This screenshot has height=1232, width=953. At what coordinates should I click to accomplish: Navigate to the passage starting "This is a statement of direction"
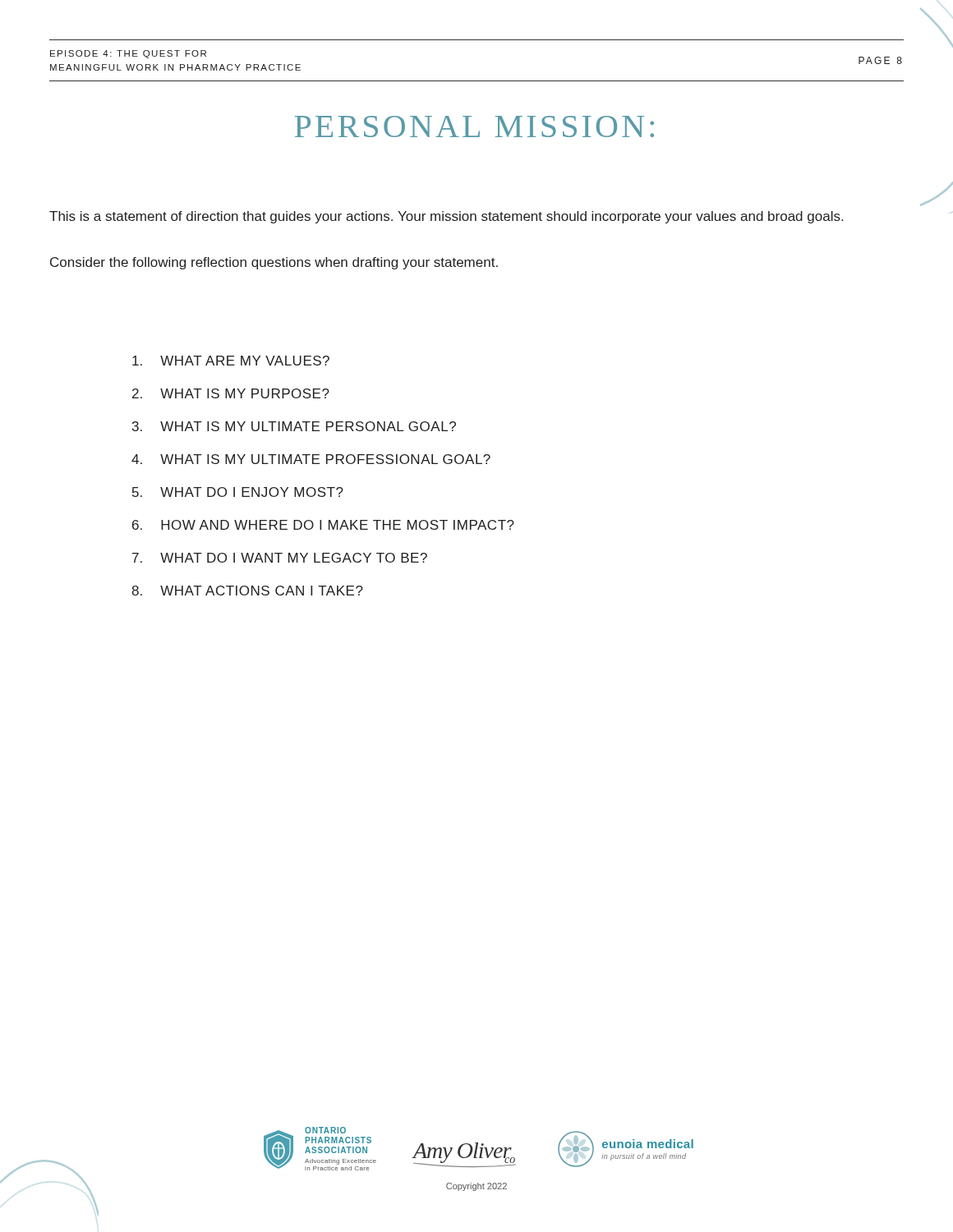476,217
